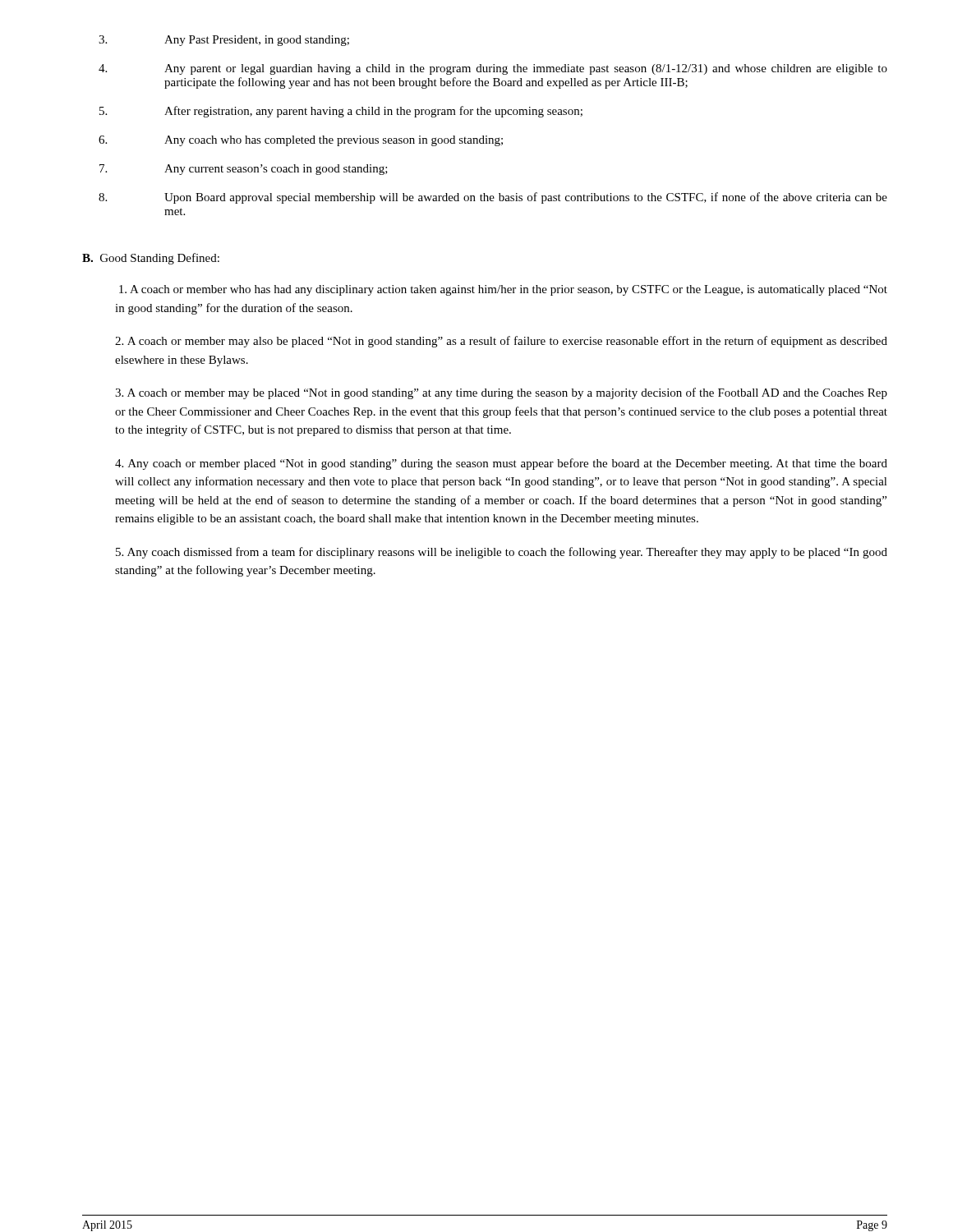The image size is (953, 1232).
Task: Point to the region starting "A coach or member who has had"
Action: [501, 298]
